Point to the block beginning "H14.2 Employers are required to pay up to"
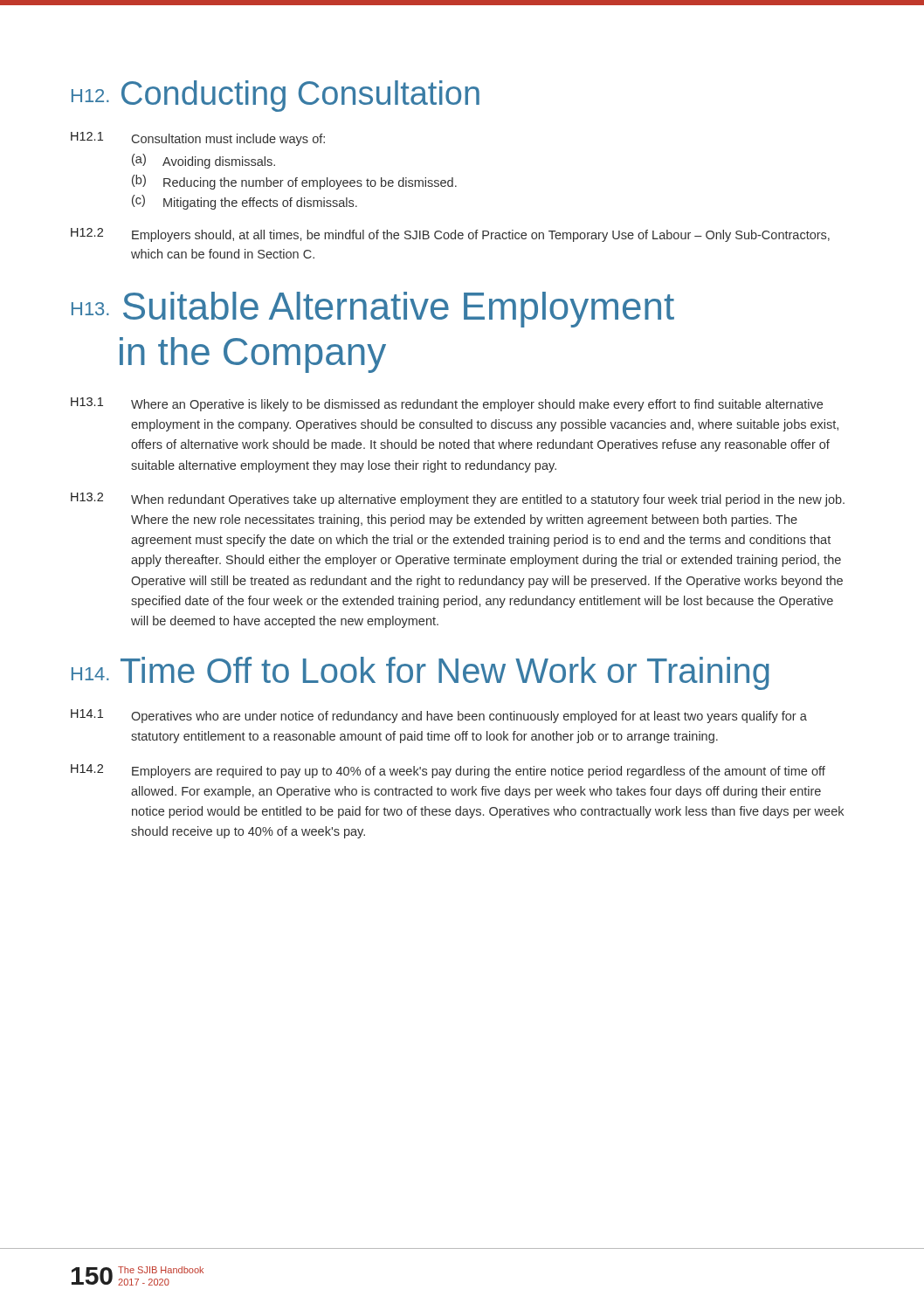The height and width of the screenshot is (1310, 924). tap(462, 802)
